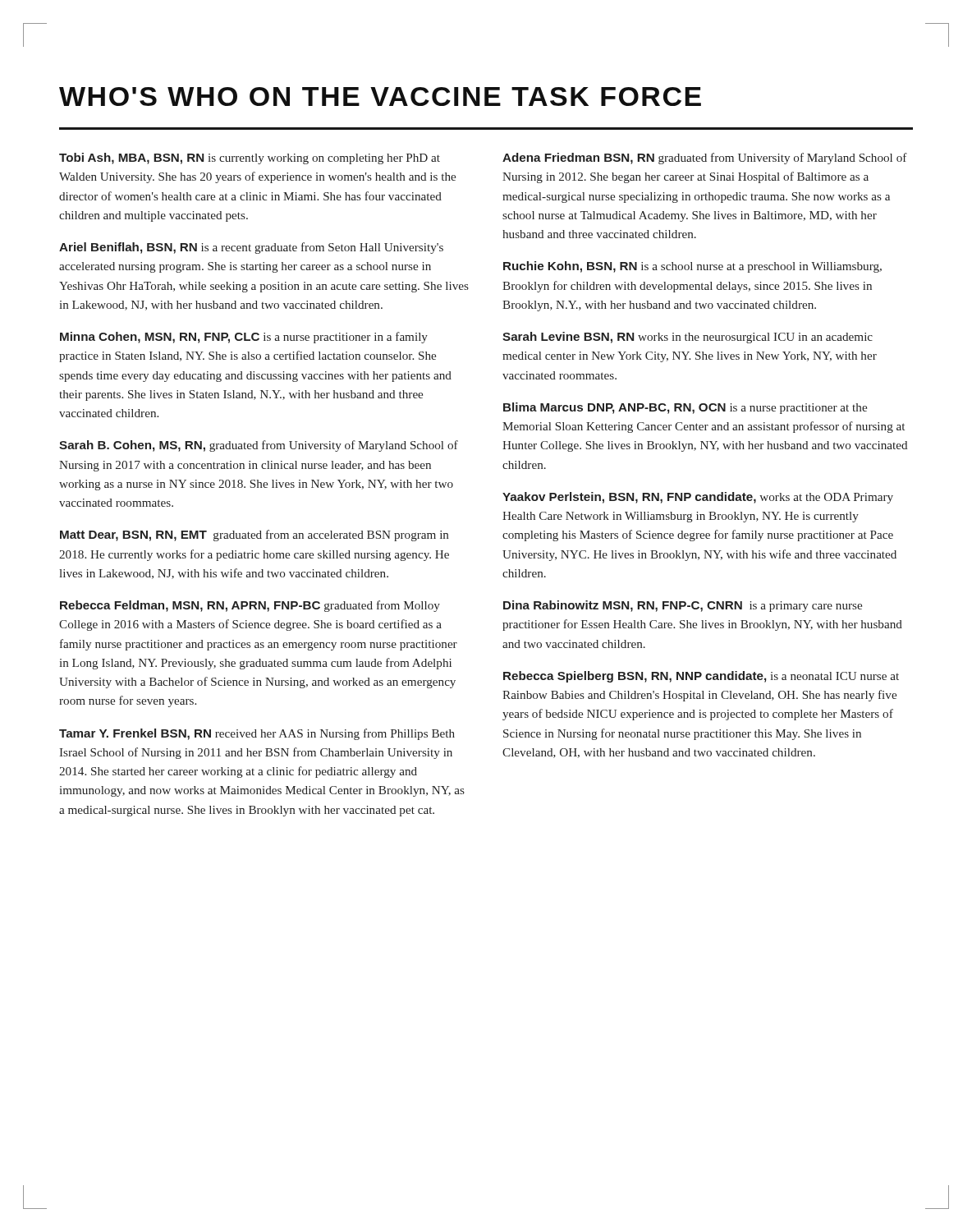Navigate to the element starting "WHO'S WHO ON THE VACCINE"
The width and height of the screenshot is (972, 1232).
pyautogui.click(x=486, y=93)
